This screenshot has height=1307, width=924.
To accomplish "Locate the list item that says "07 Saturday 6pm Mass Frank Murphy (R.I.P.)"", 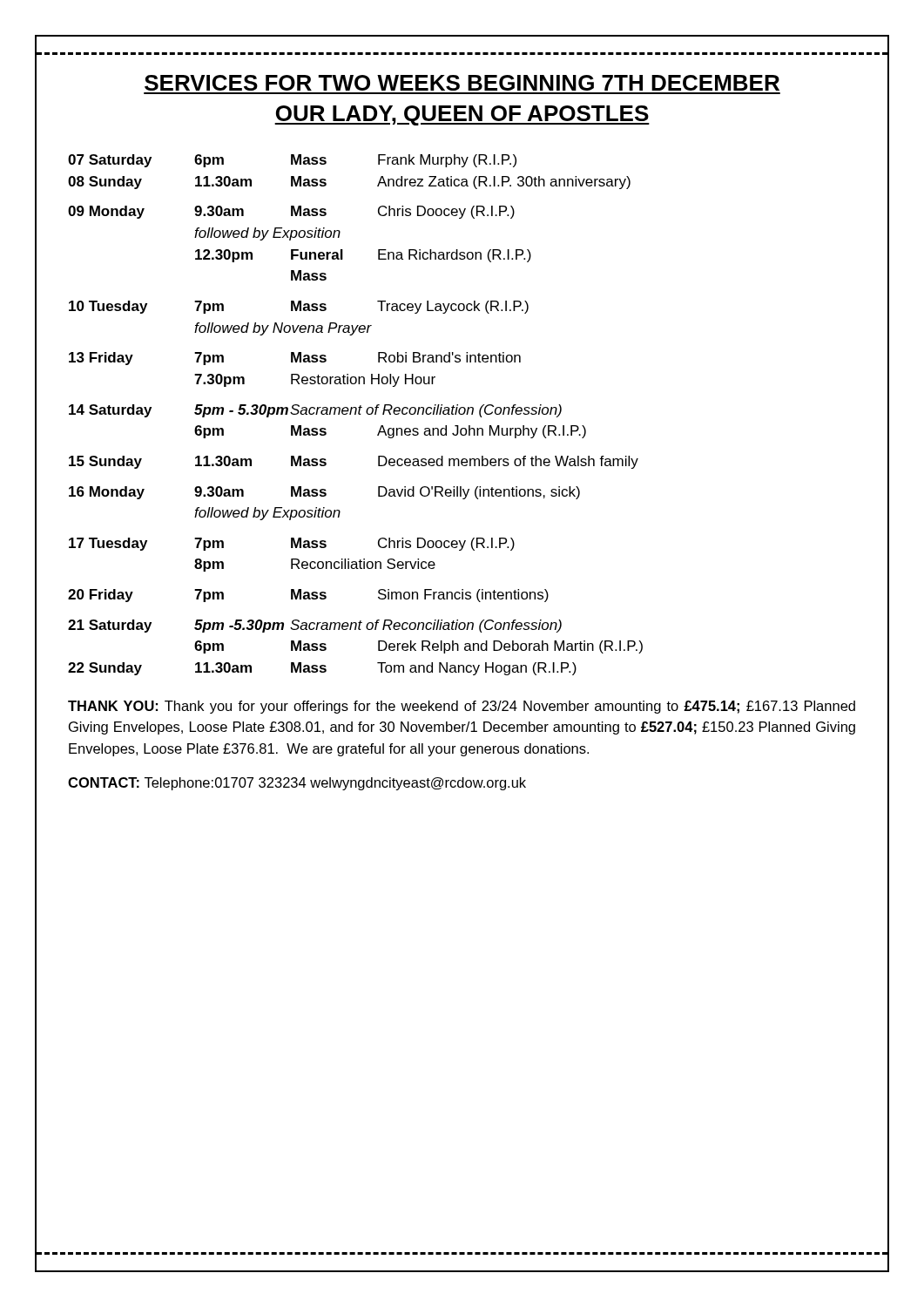I will 462,161.
